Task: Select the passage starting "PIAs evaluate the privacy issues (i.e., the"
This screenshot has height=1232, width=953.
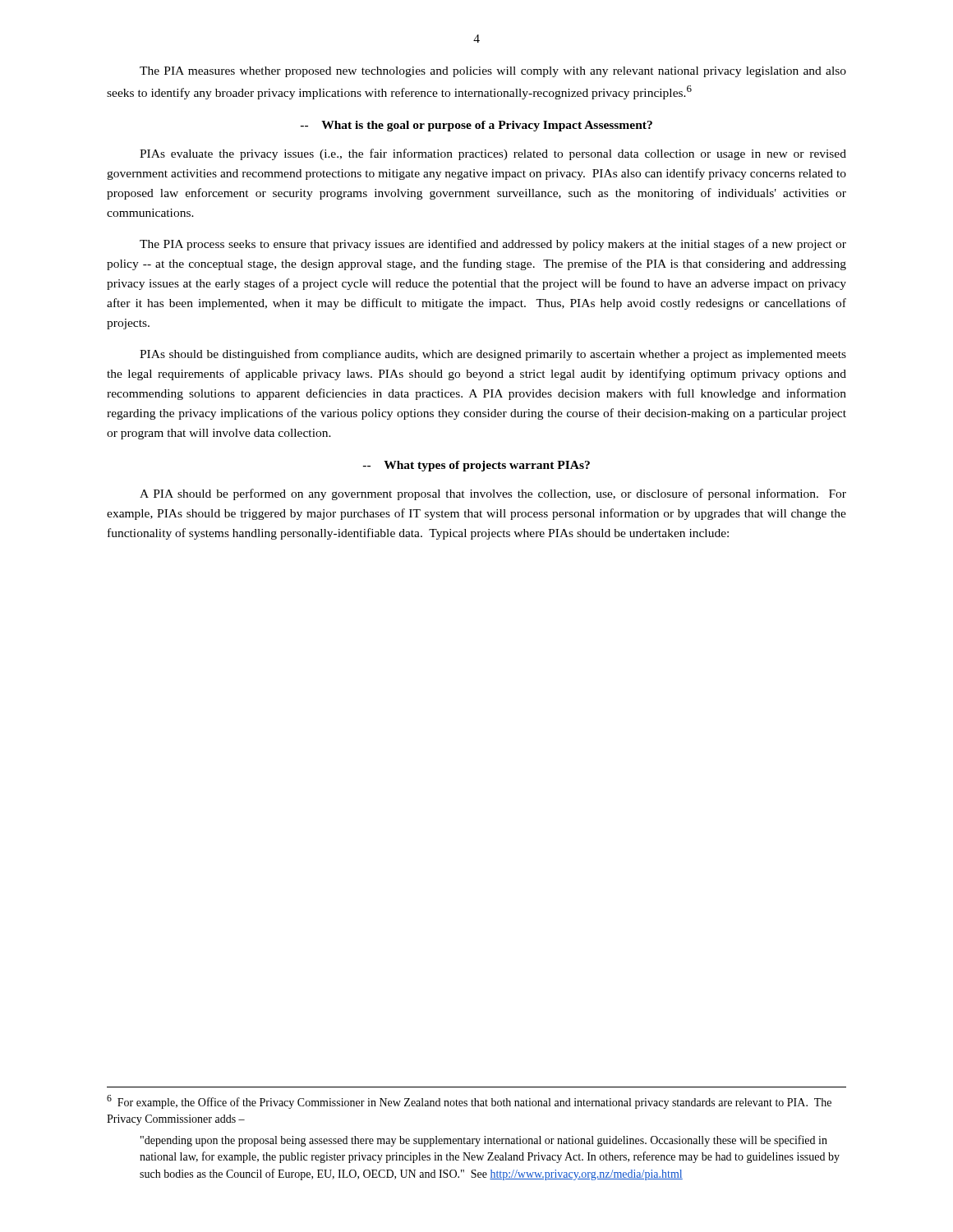Action: tap(476, 183)
